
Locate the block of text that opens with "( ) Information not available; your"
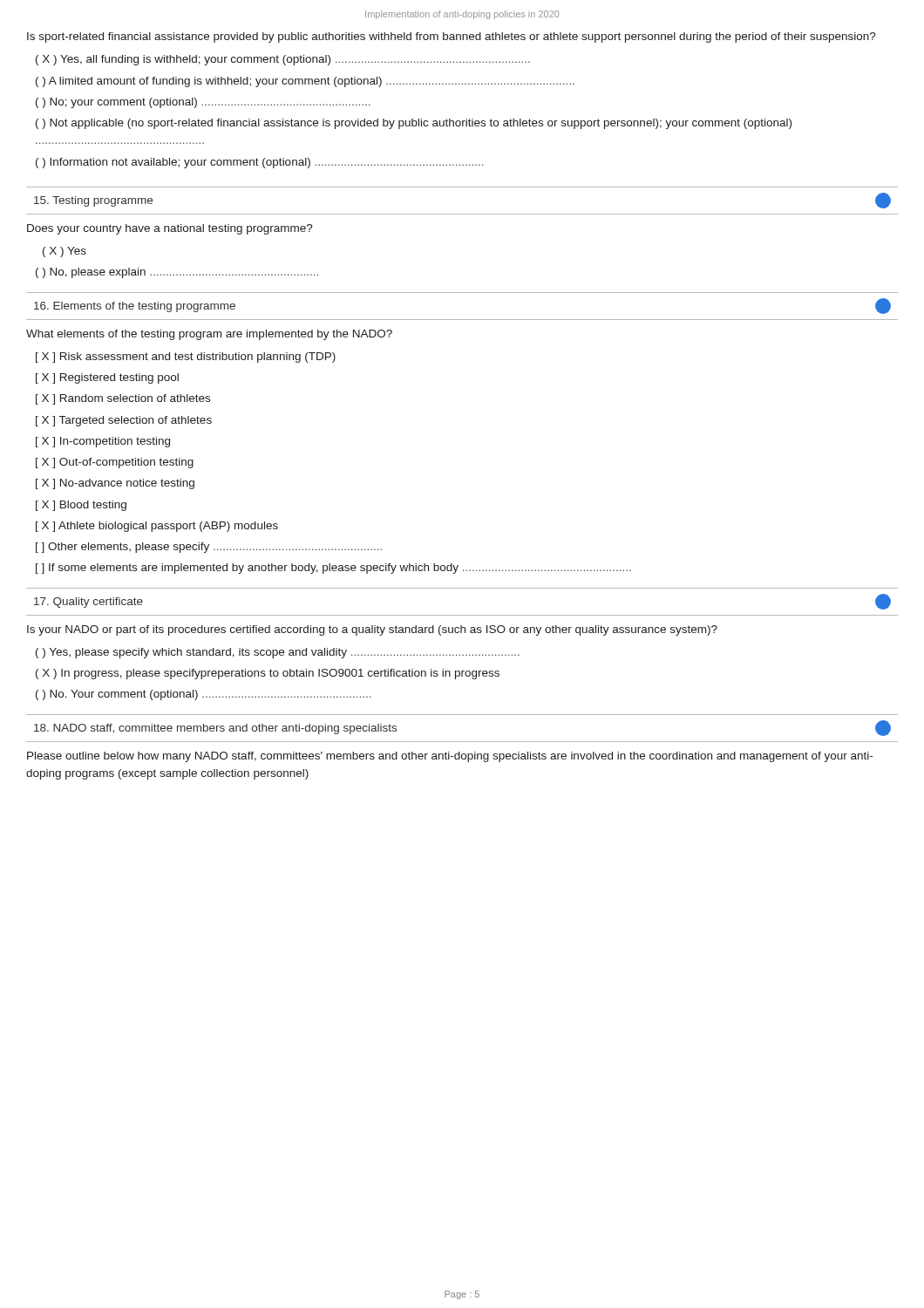coord(260,161)
